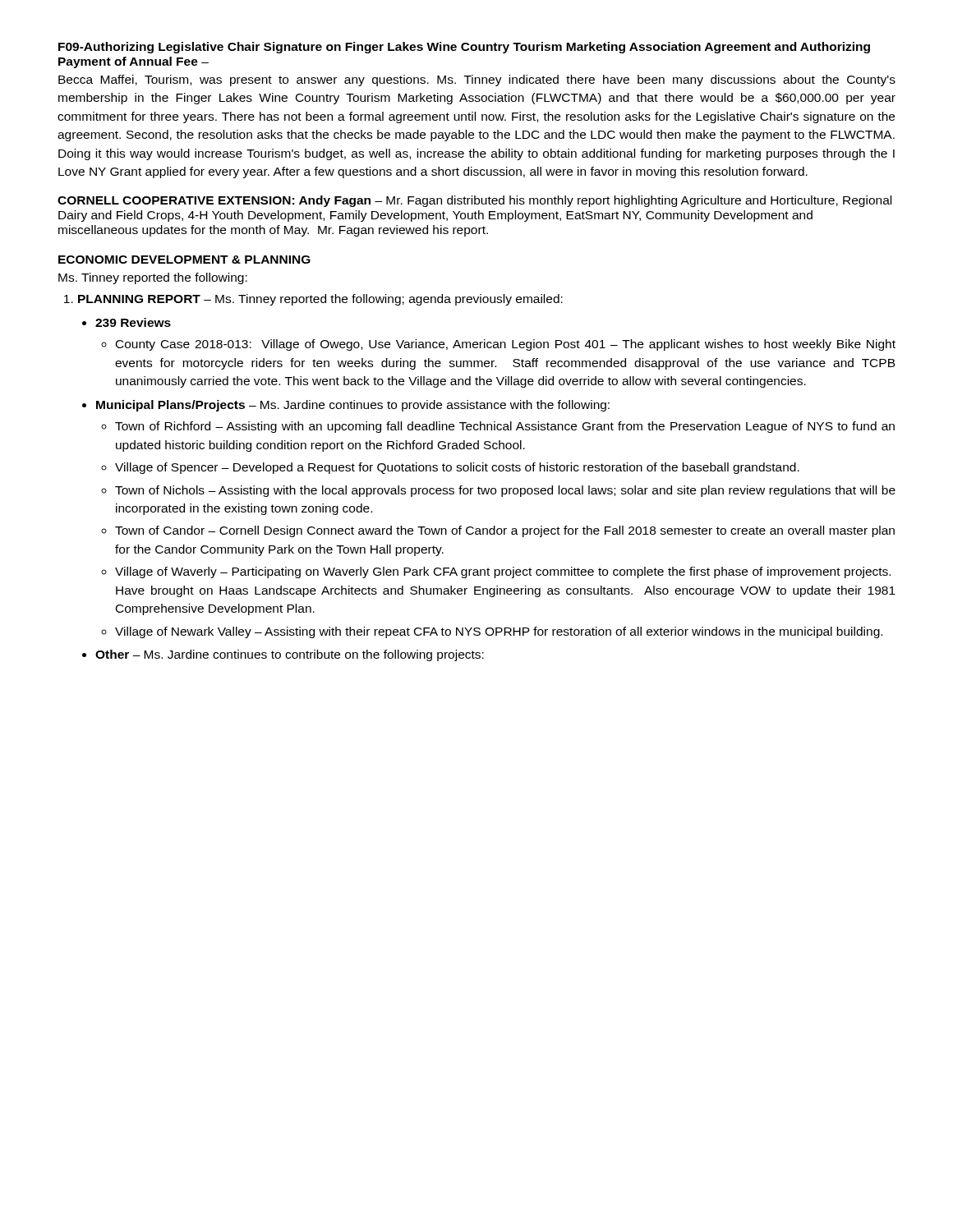Click the passage that begins "Other – Ms. Jardine continues"

coord(290,654)
